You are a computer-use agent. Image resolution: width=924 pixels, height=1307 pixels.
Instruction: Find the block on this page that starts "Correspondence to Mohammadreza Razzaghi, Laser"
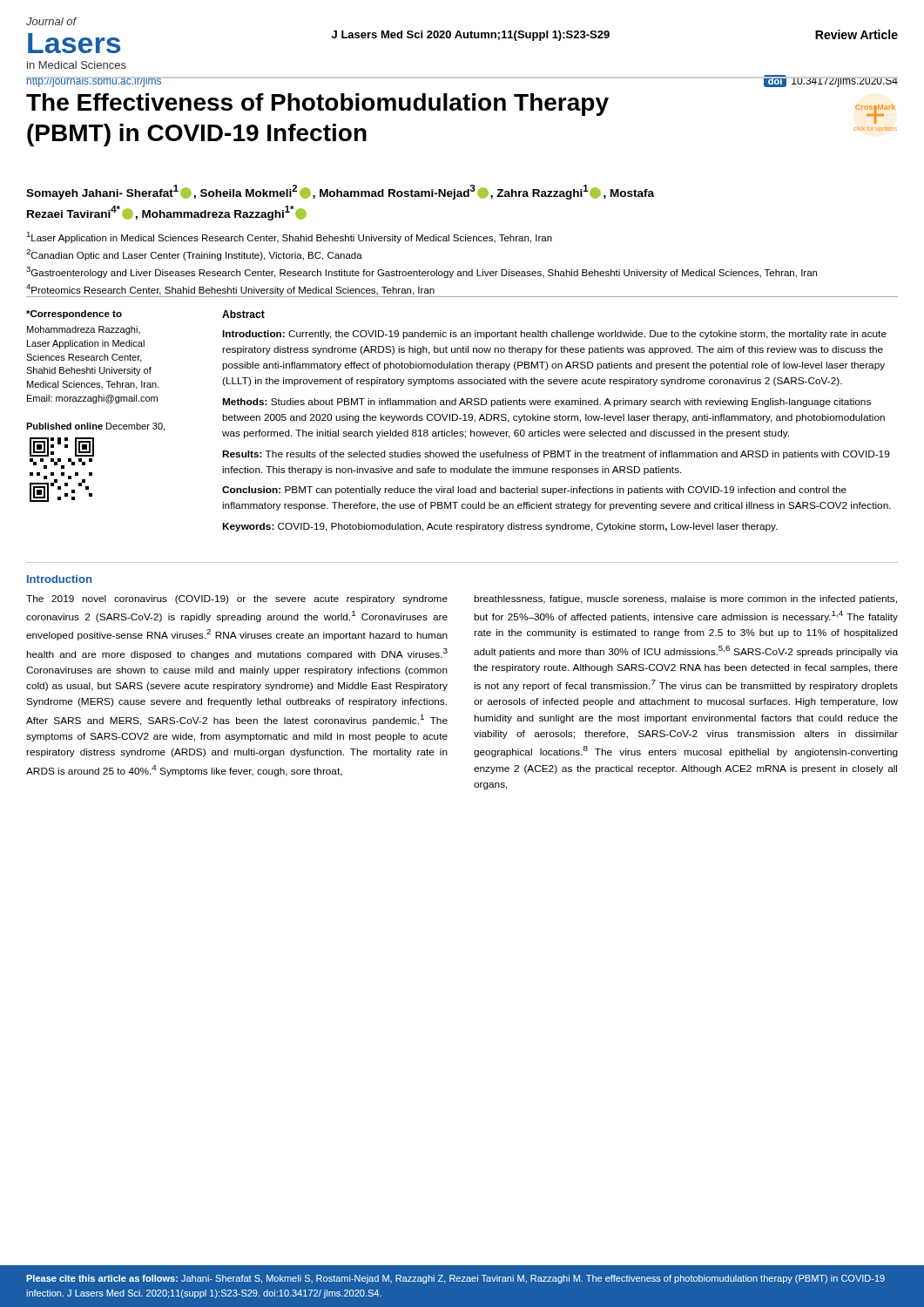click(x=115, y=376)
